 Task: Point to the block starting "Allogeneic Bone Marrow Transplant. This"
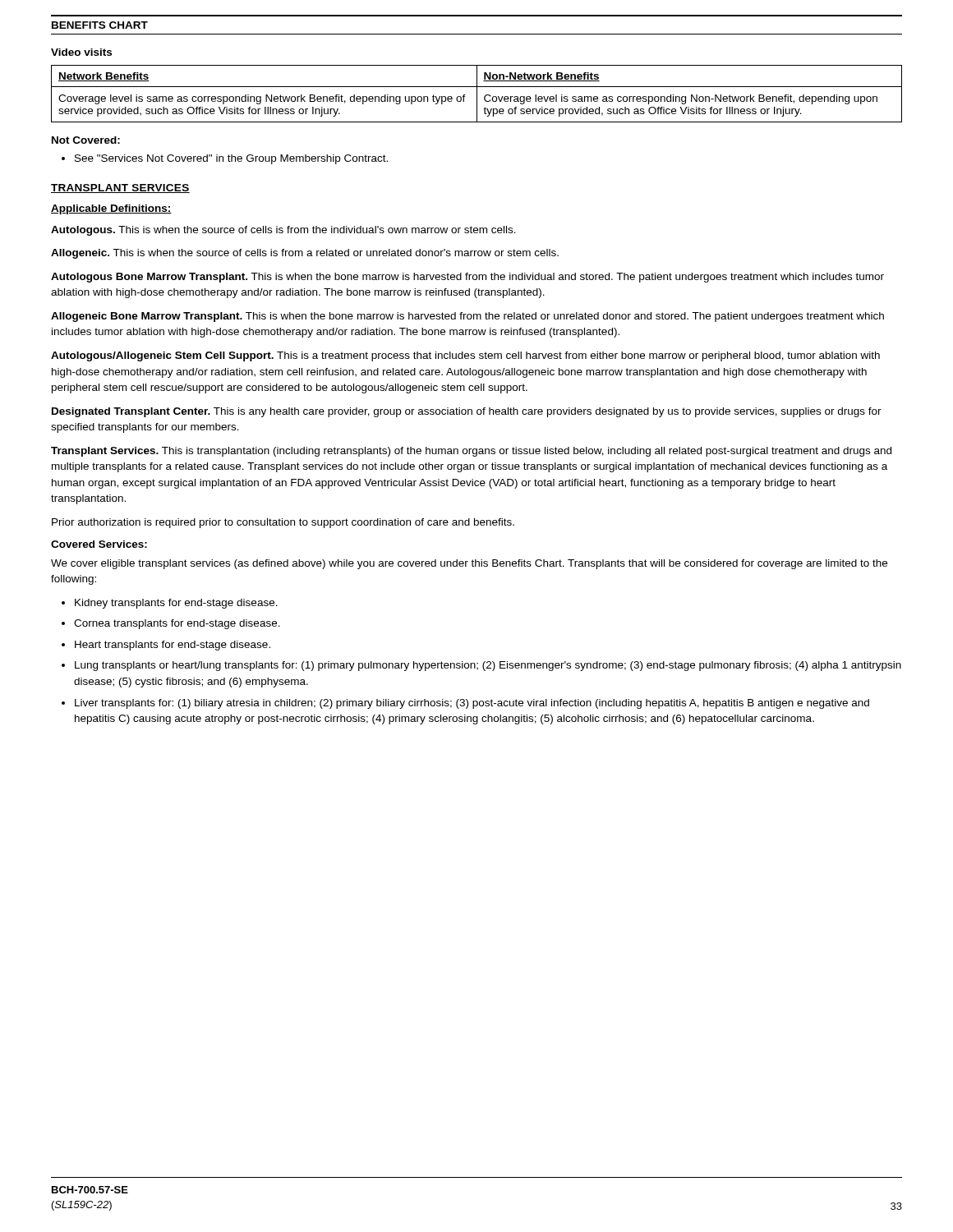tap(468, 324)
